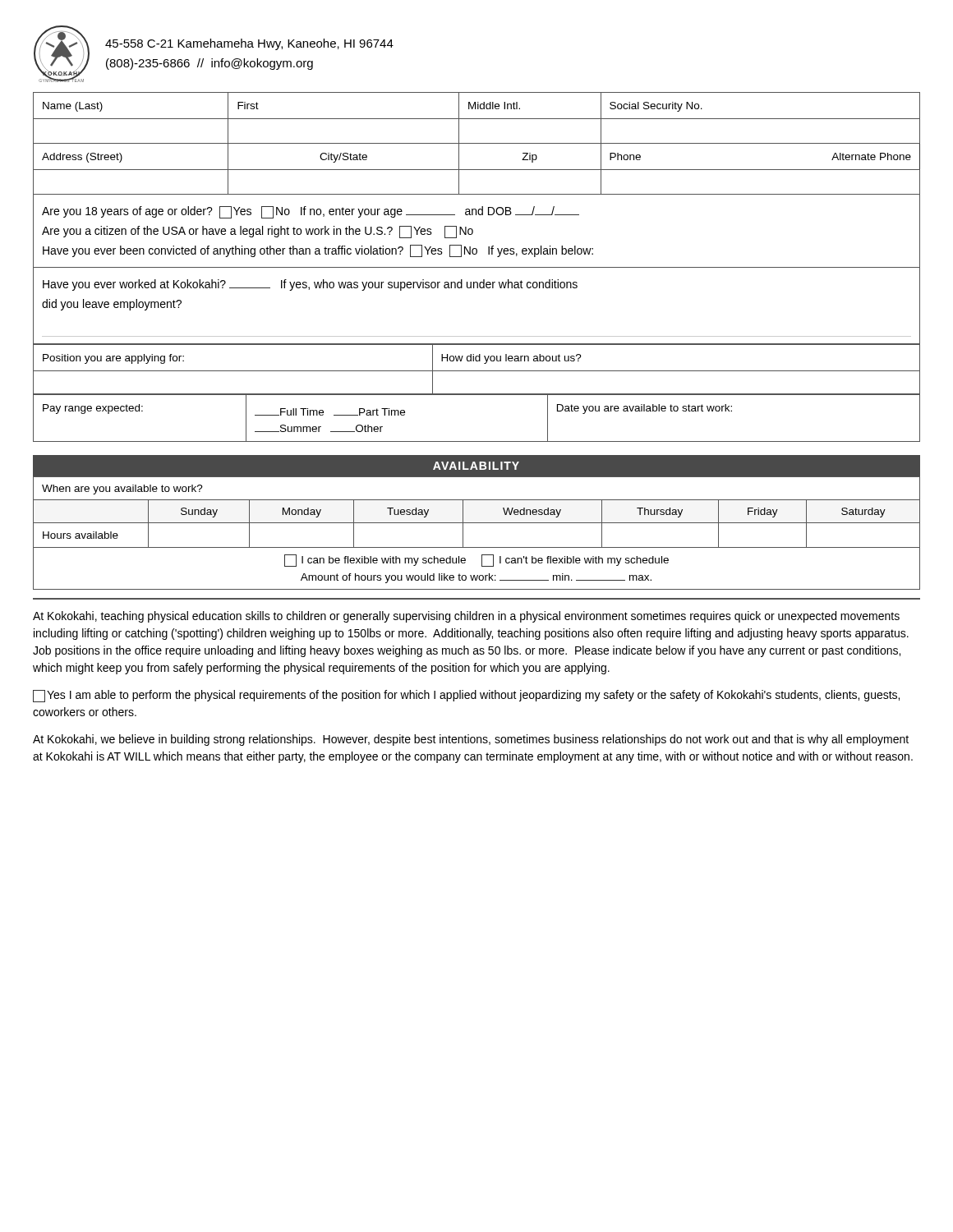Image resolution: width=953 pixels, height=1232 pixels.
Task: Click on the text starting "At Kokokahi, we believe"
Action: tap(476, 748)
